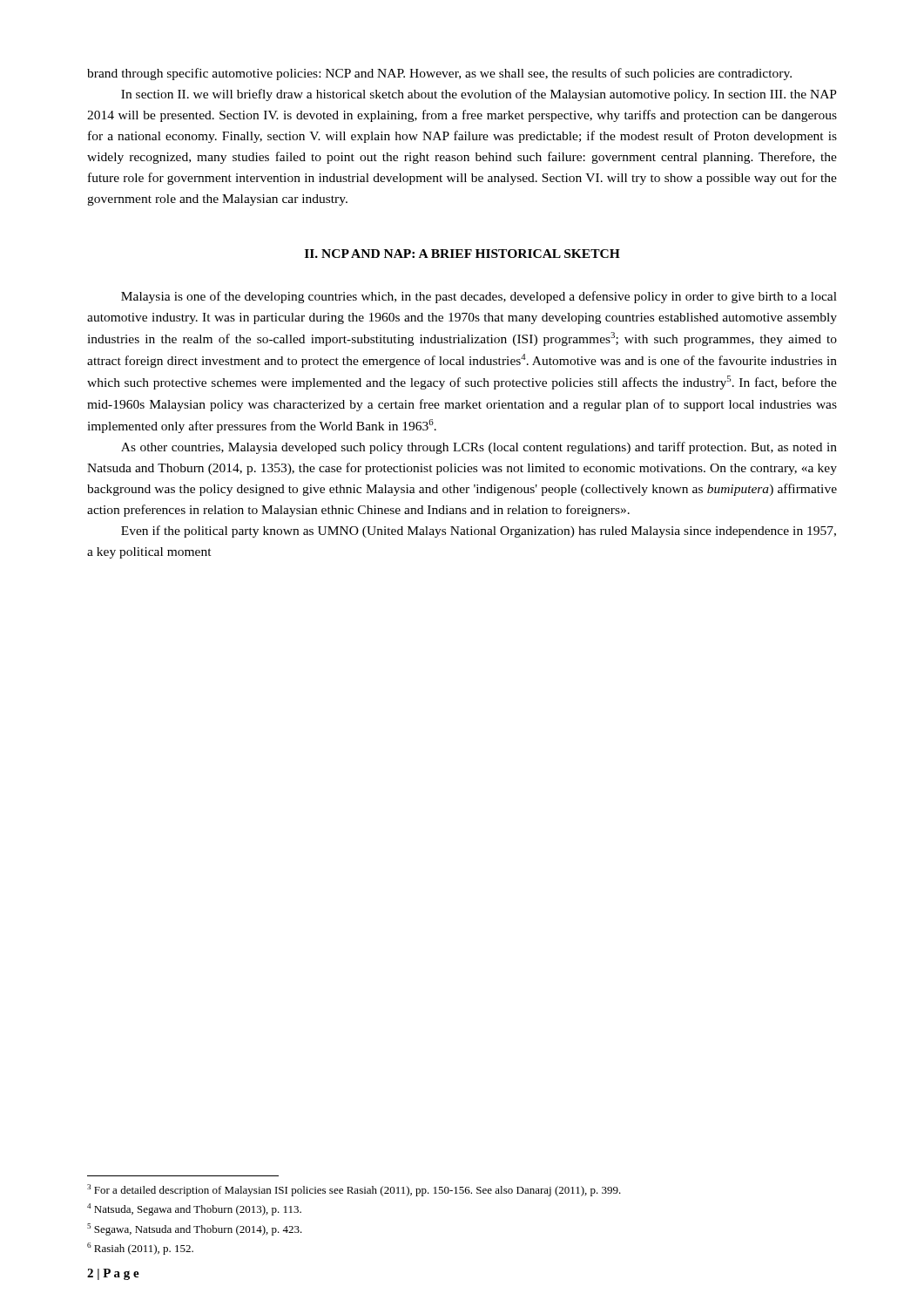Navigate to the passage starting "6 Rasiah (2011),"
The height and width of the screenshot is (1307, 924).
tap(141, 1248)
